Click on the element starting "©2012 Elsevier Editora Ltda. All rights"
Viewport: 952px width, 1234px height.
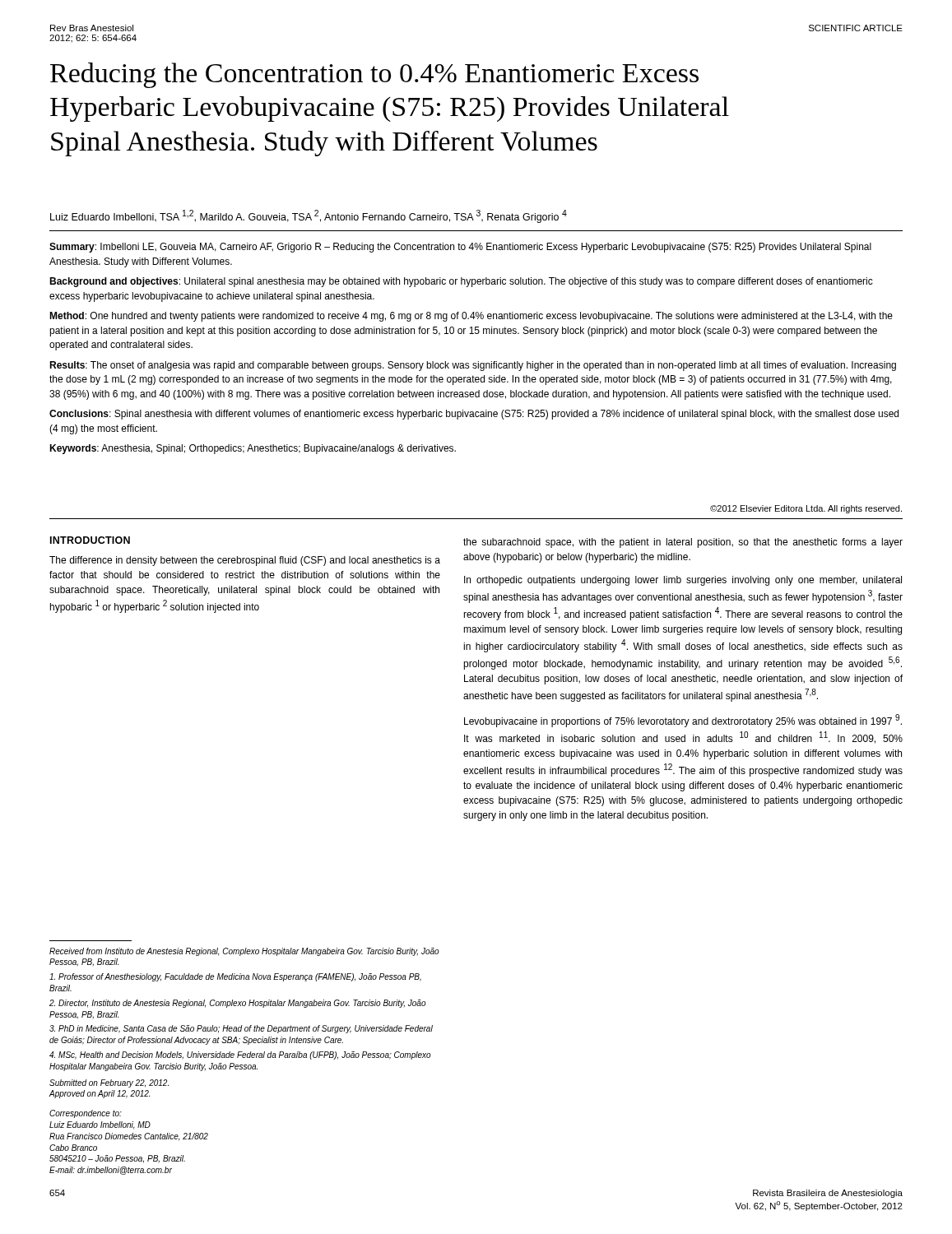(806, 508)
